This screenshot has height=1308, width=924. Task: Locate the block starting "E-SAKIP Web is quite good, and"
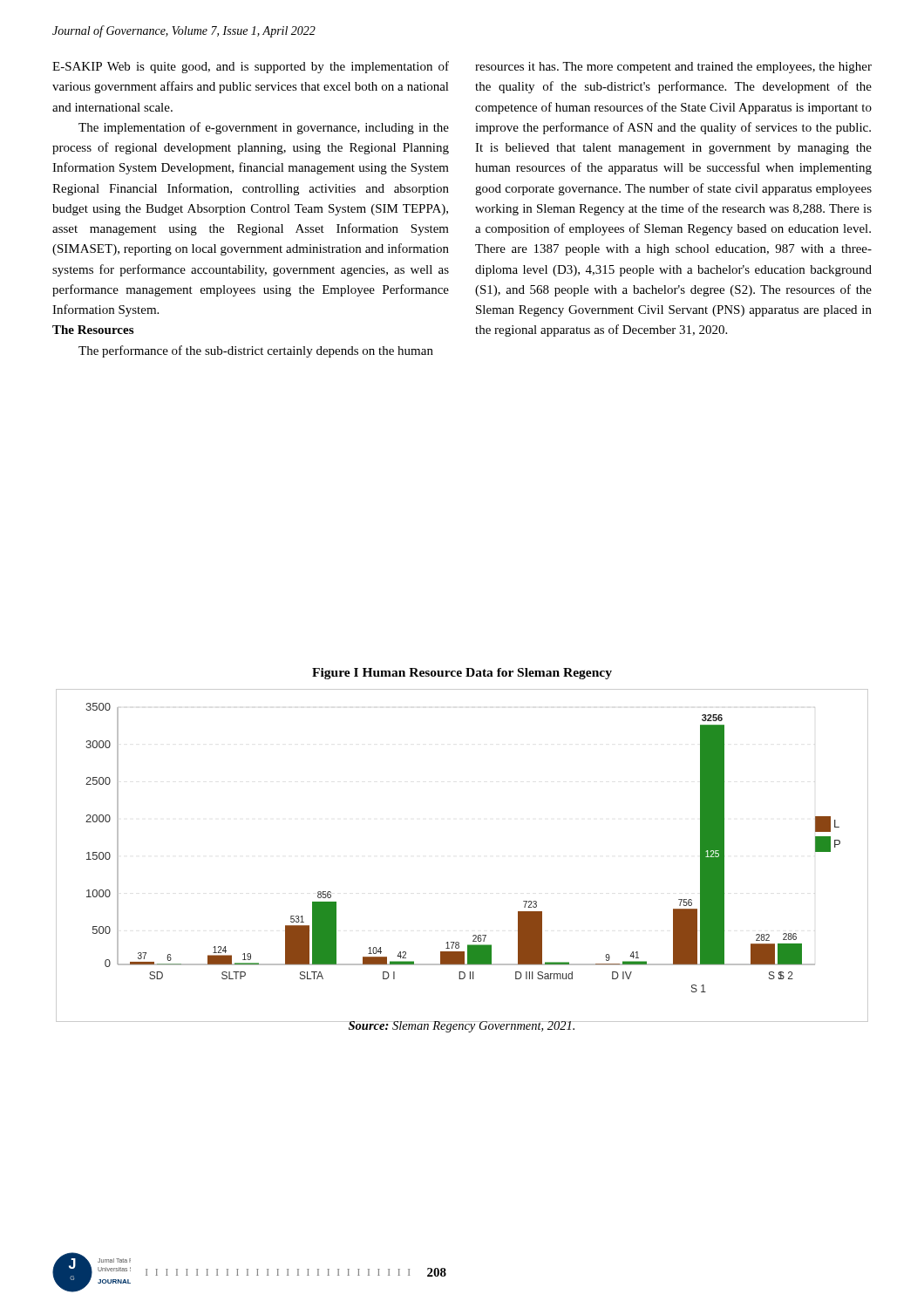tap(251, 209)
